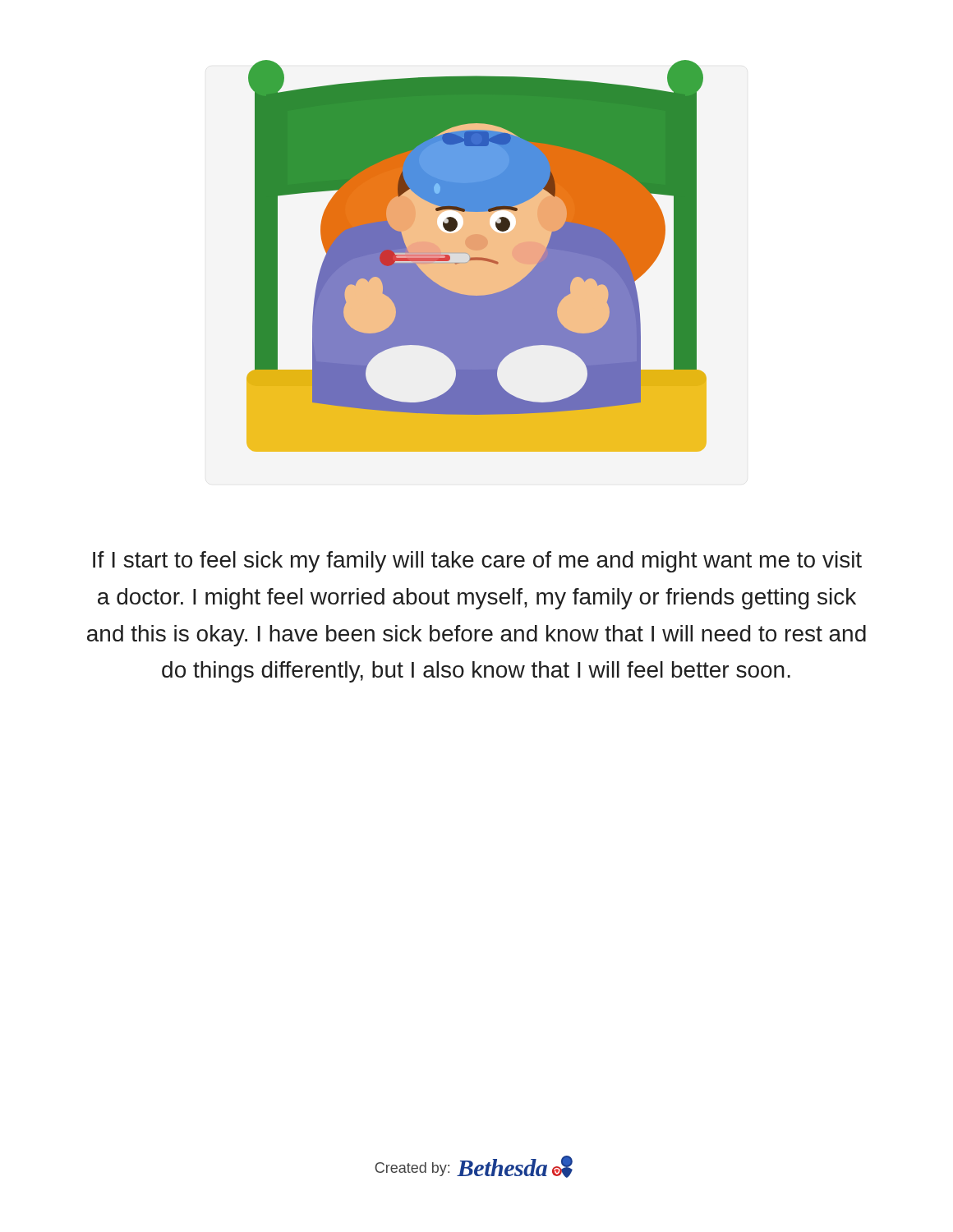Point to the block beginning "If I start to feel sick my"
This screenshot has height=1232, width=953.
476,615
